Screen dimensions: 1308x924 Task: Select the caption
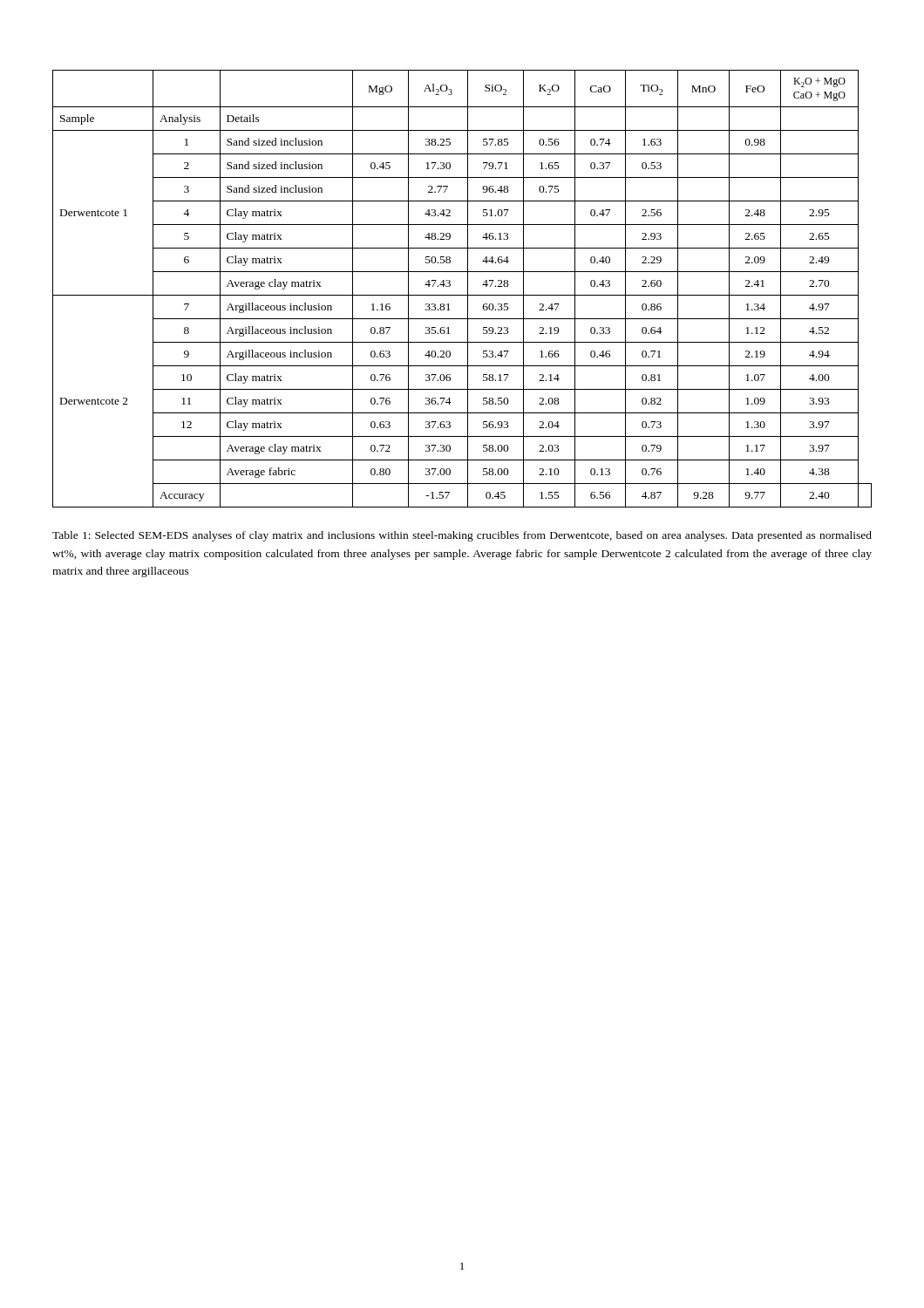point(462,553)
